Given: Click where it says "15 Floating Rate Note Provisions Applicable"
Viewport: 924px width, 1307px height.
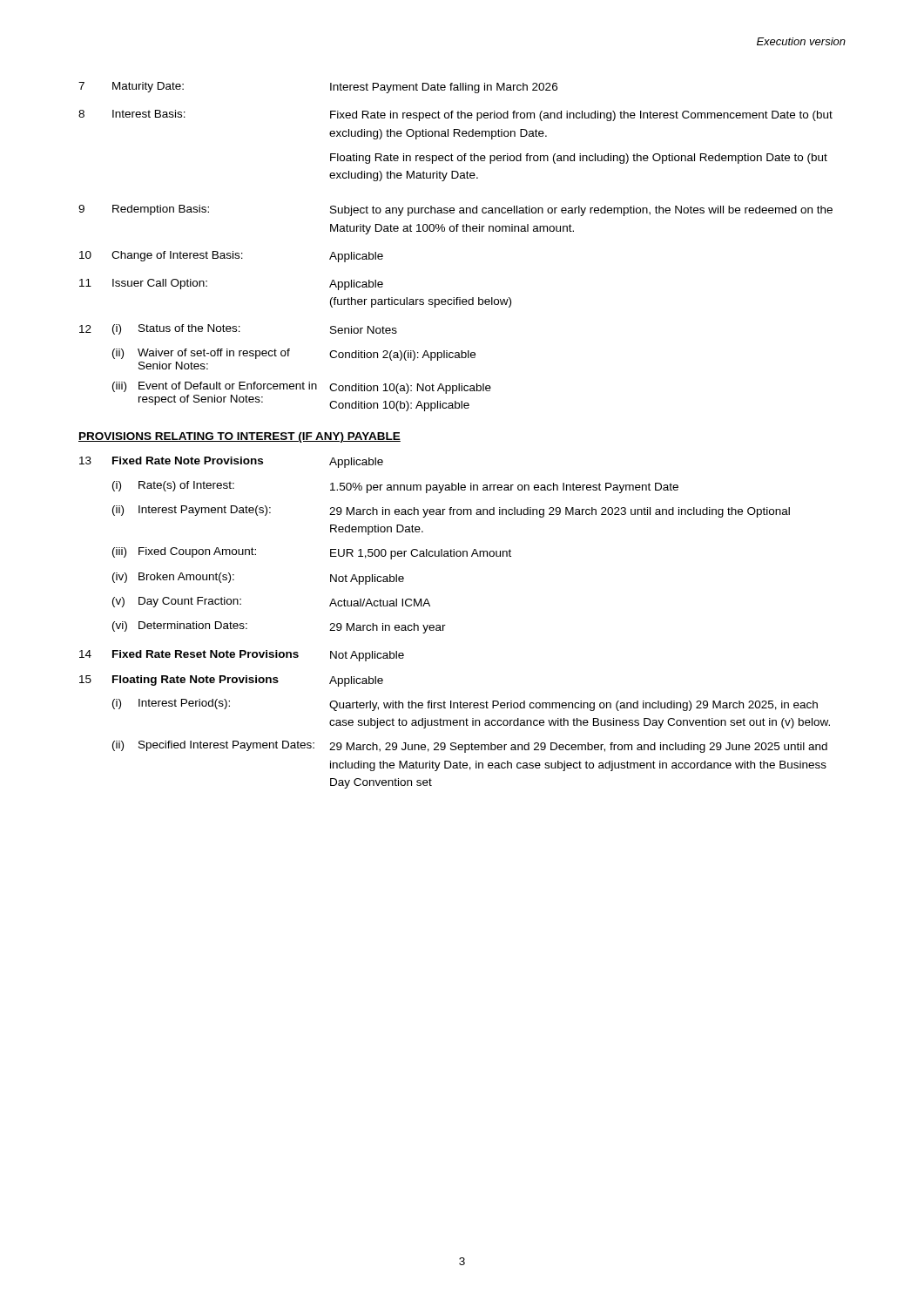Looking at the screenshot, I should point(231,681).
